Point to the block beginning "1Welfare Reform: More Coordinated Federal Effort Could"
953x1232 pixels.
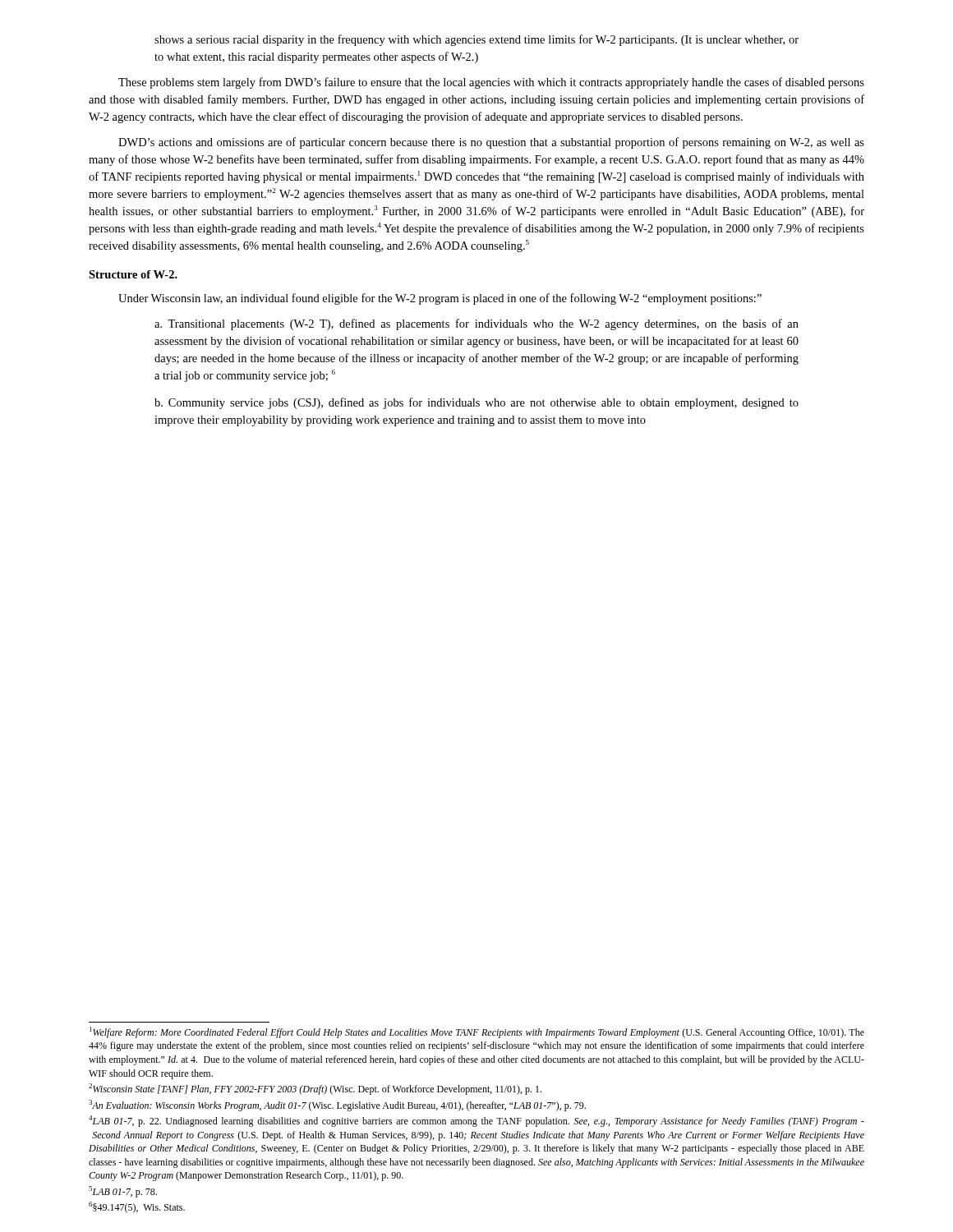coord(476,1052)
